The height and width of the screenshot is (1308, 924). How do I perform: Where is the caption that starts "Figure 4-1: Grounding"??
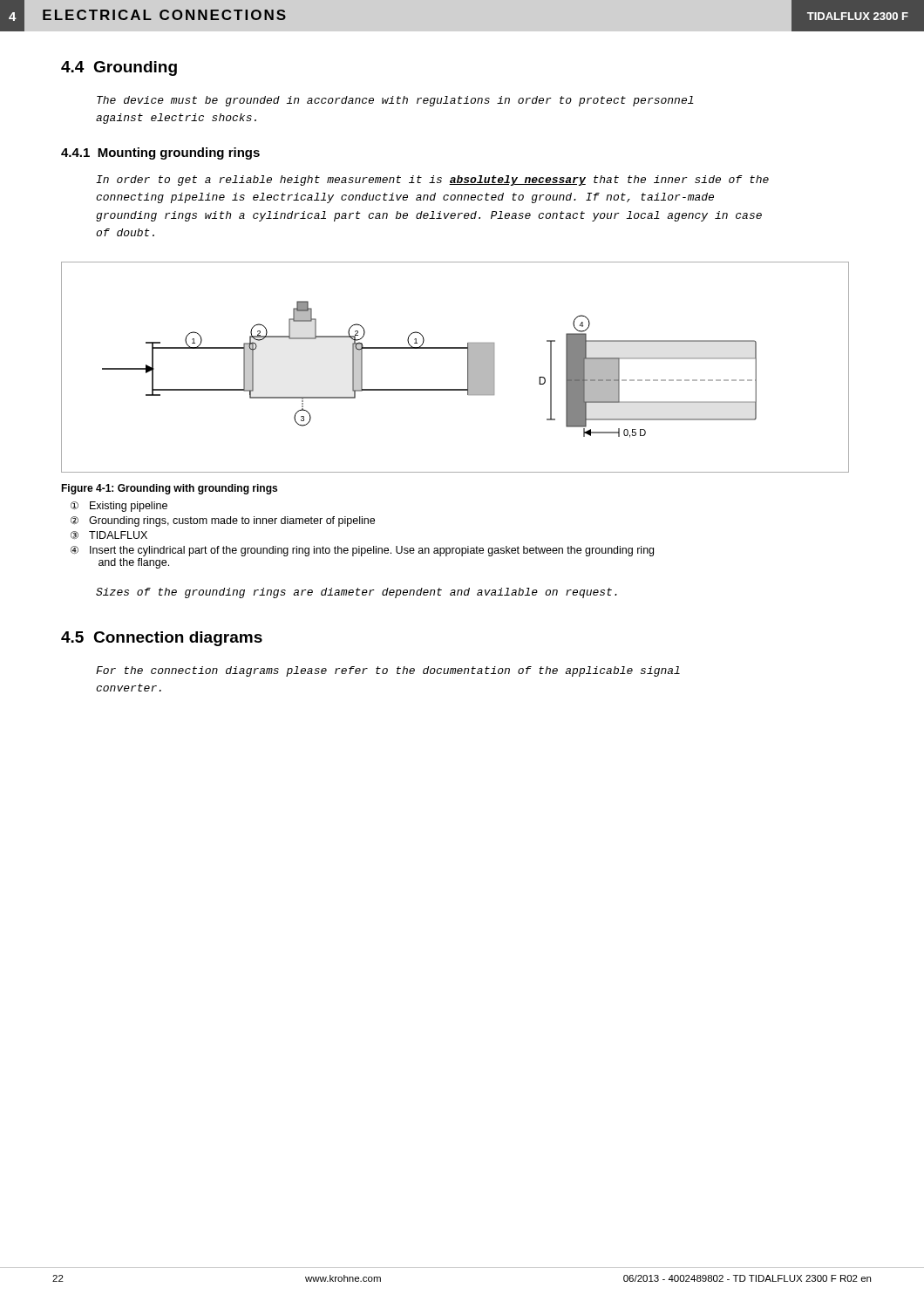pos(169,488)
